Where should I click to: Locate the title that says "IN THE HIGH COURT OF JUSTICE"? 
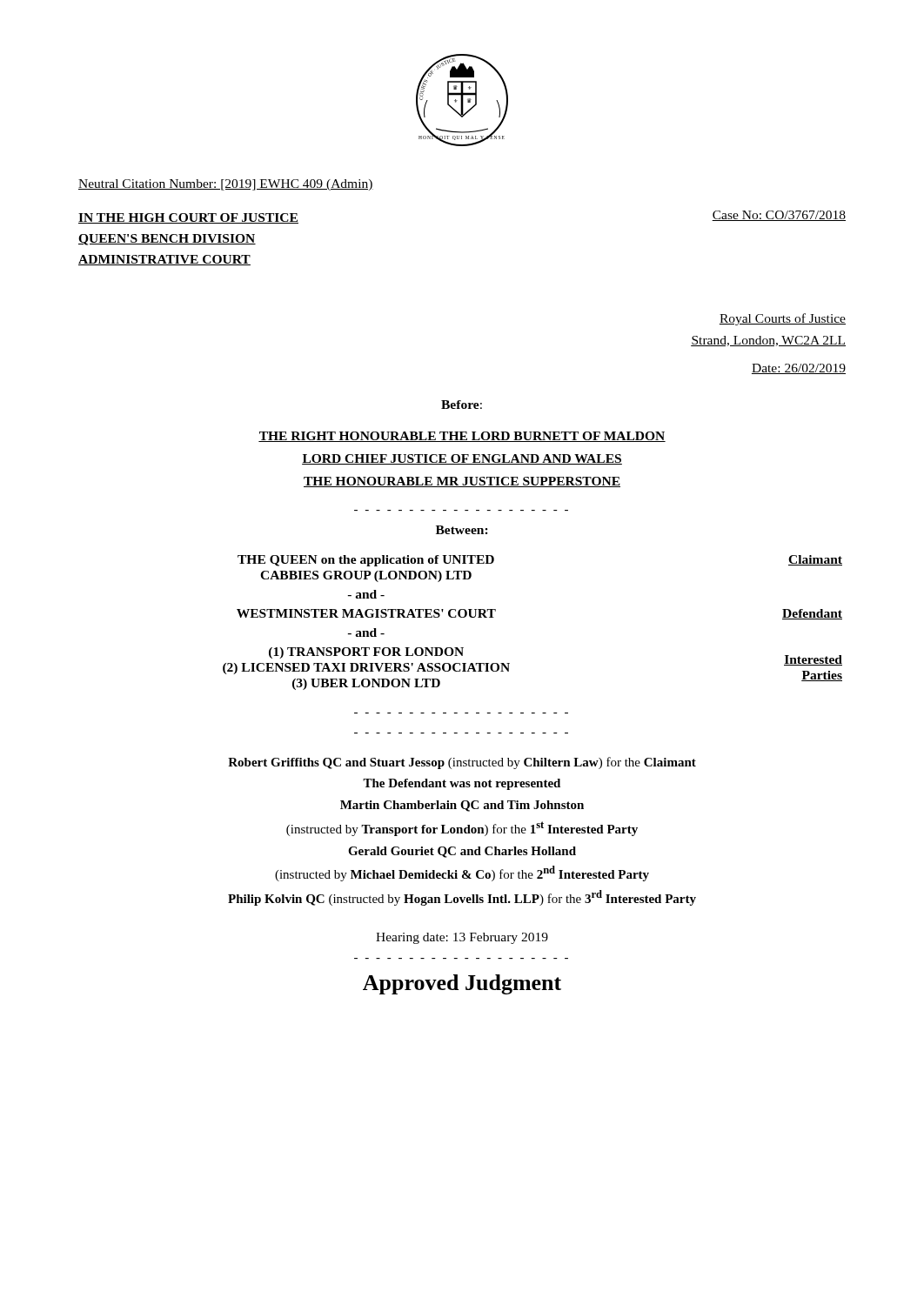(x=188, y=238)
